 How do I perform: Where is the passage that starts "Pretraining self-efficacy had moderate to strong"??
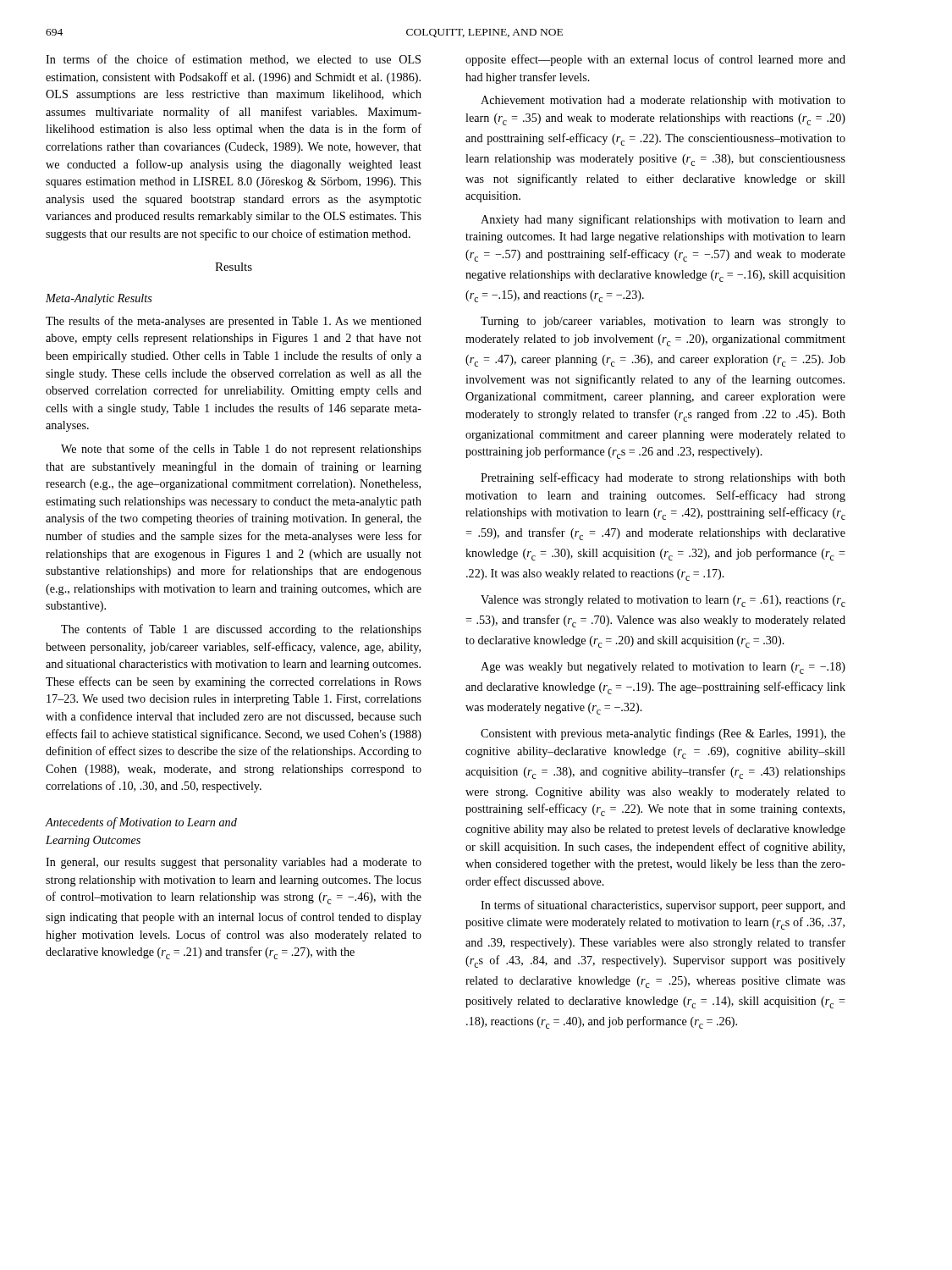[655, 527]
